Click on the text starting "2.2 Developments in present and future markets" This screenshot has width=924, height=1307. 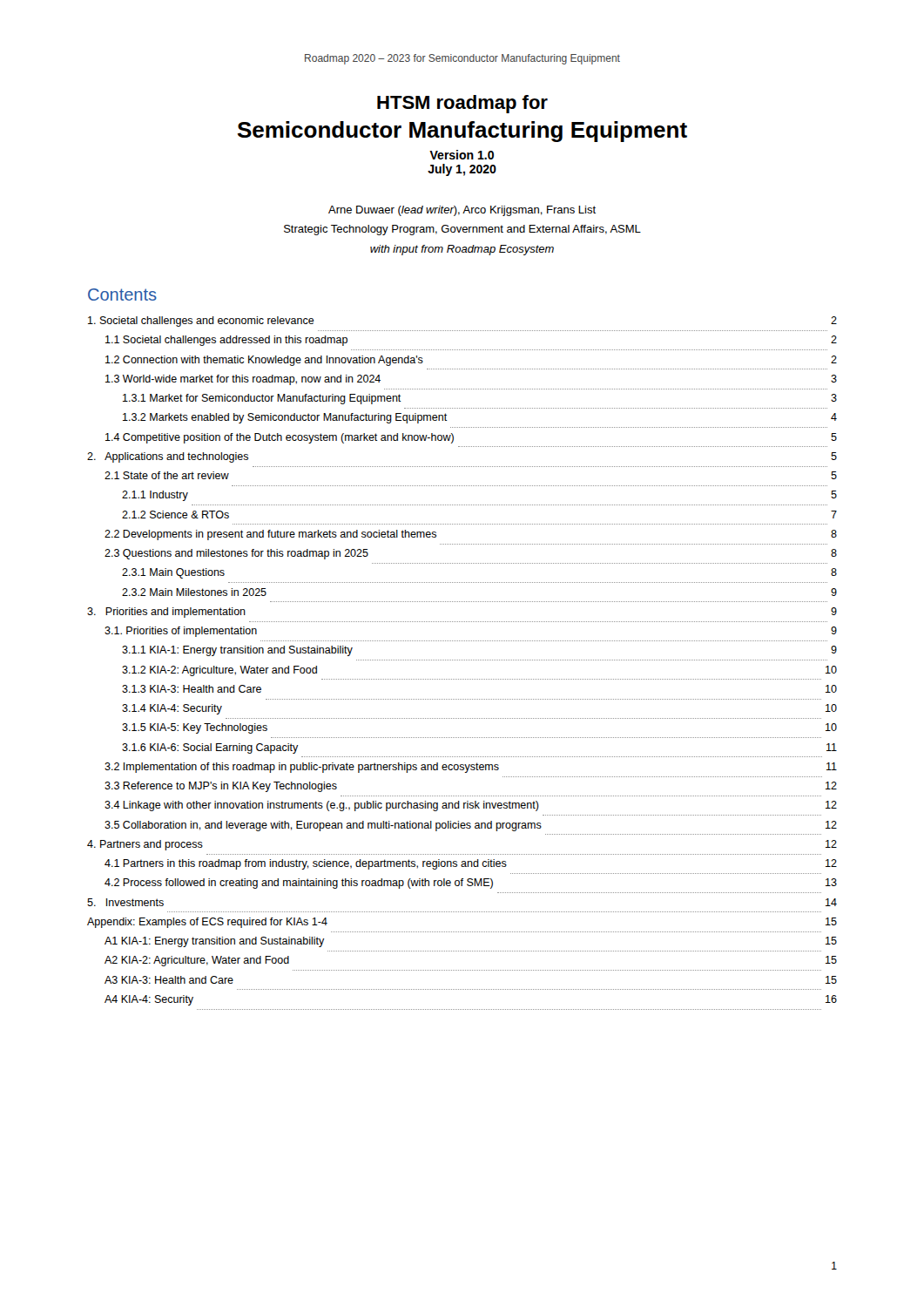point(462,535)
